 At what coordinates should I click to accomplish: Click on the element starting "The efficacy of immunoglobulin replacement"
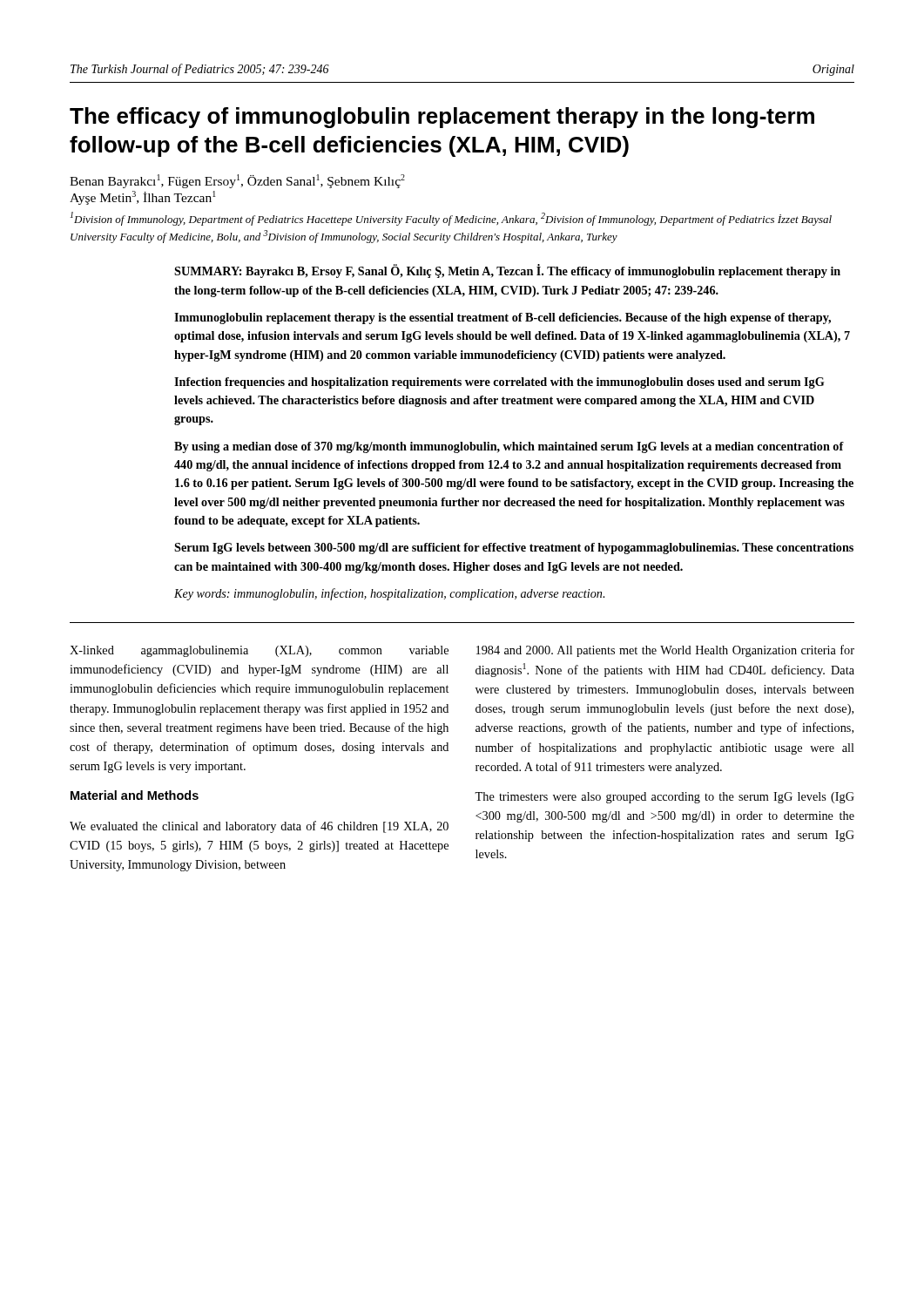click(x=462, y=130)
